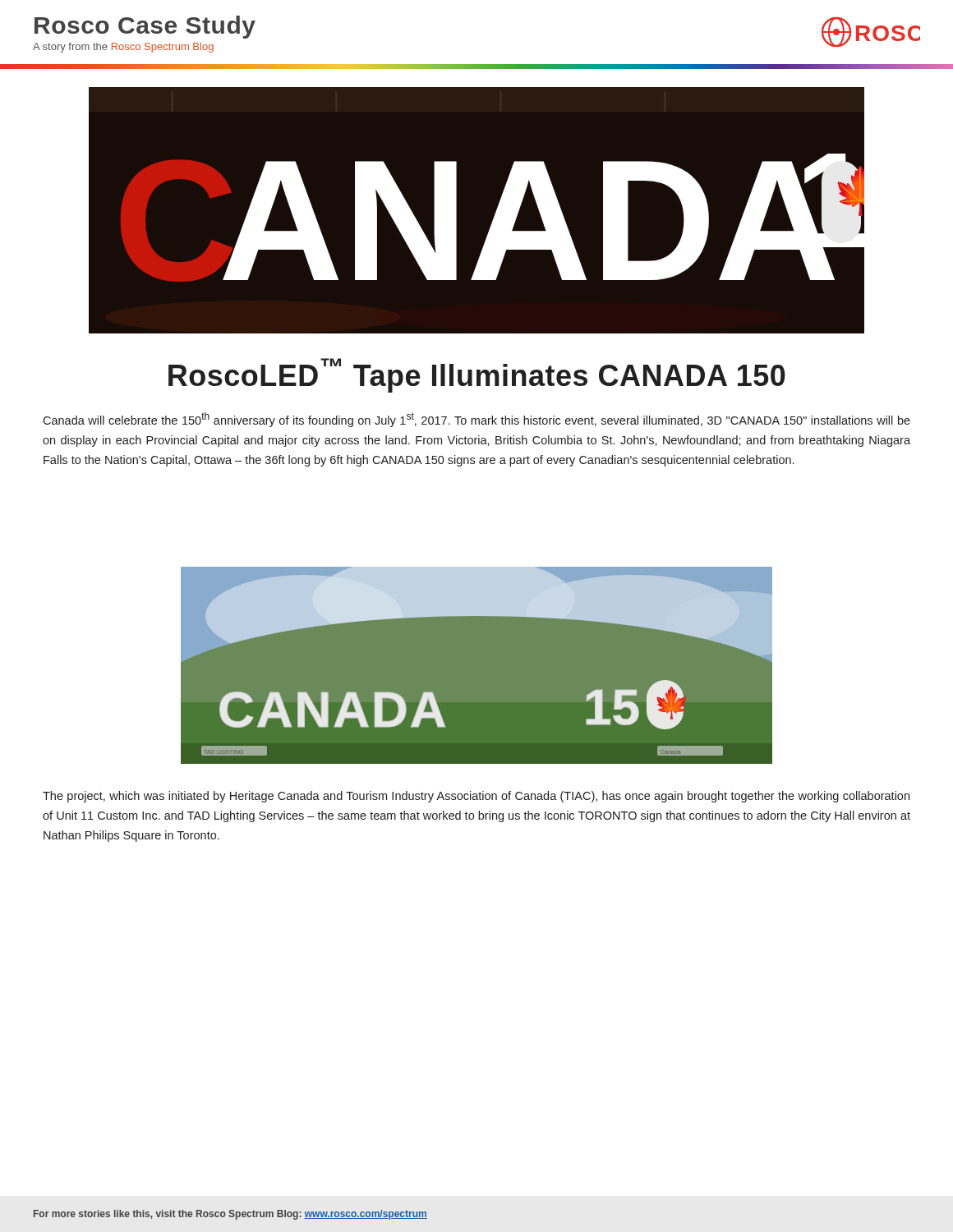This screenshot has height=1232, width=953.
Task: Click on the text block that reads "Canada will celebrate the"
Action: point(476,438)
